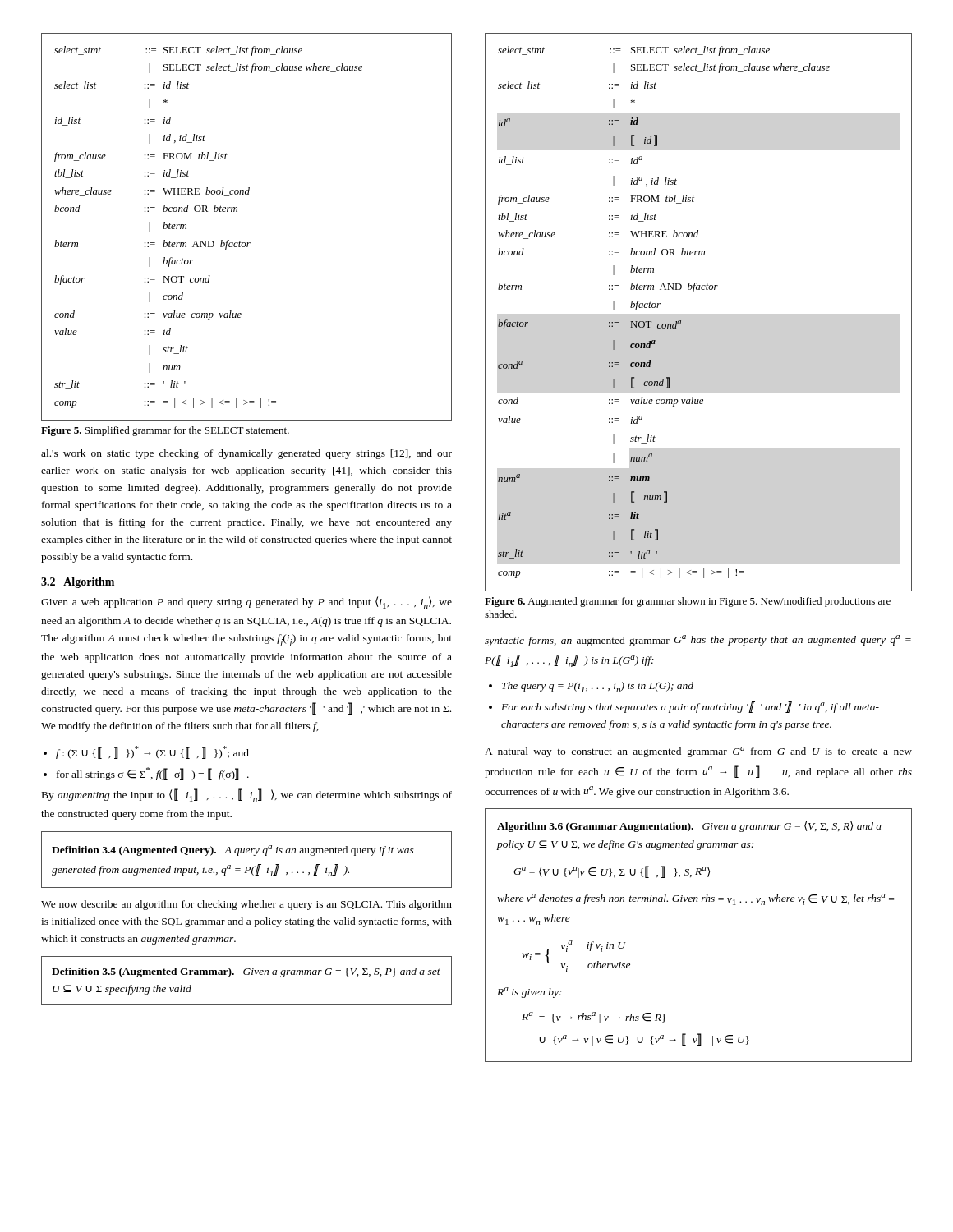Find the block on this page that starts "Algorithm 3.6 (Grammar"
The height and width of the screenshot is (1232, 953).
pos(689,826)
